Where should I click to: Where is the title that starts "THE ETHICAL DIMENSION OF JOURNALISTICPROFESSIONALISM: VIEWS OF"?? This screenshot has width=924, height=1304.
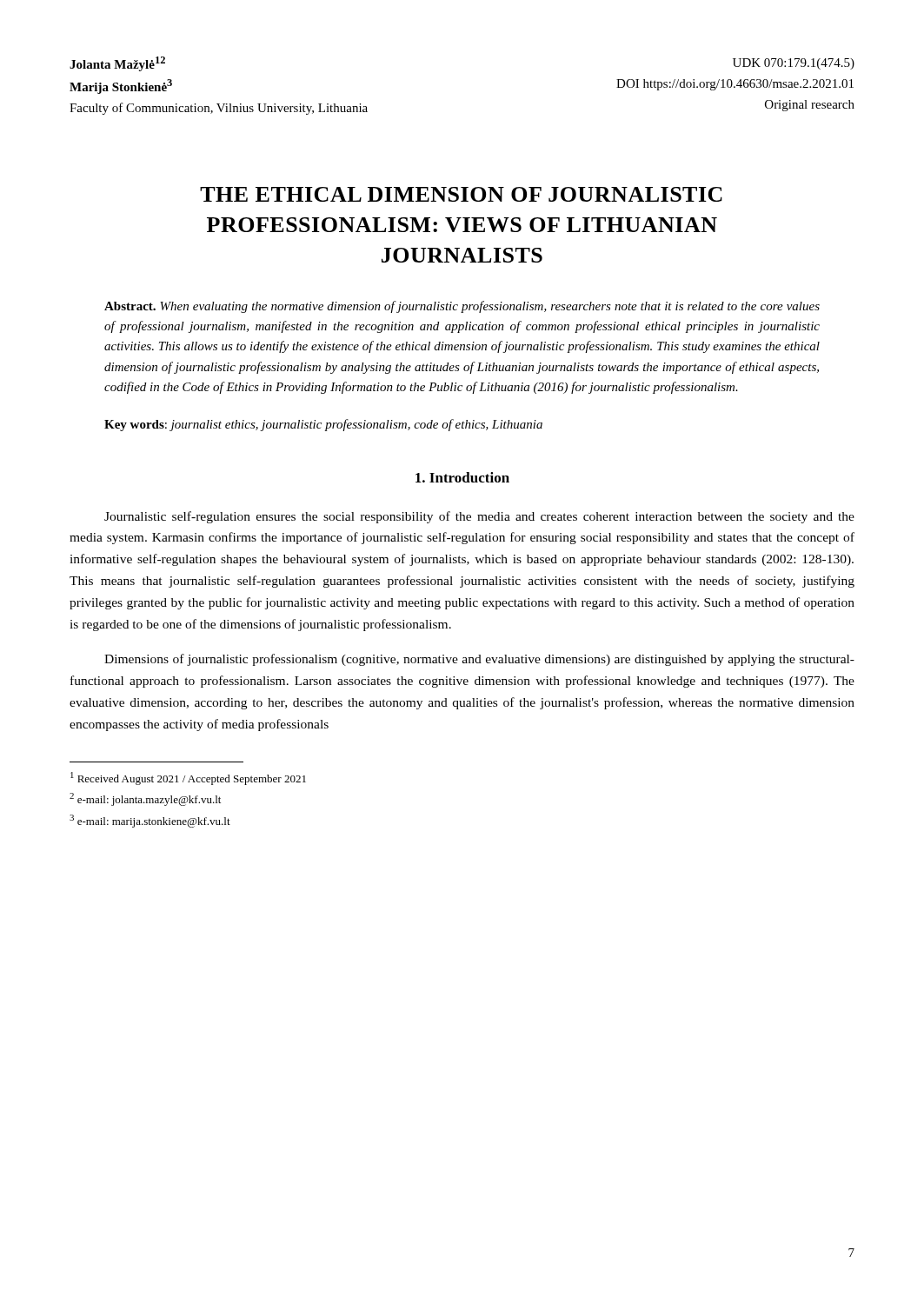pyautogui.click(x=462, y=224)
